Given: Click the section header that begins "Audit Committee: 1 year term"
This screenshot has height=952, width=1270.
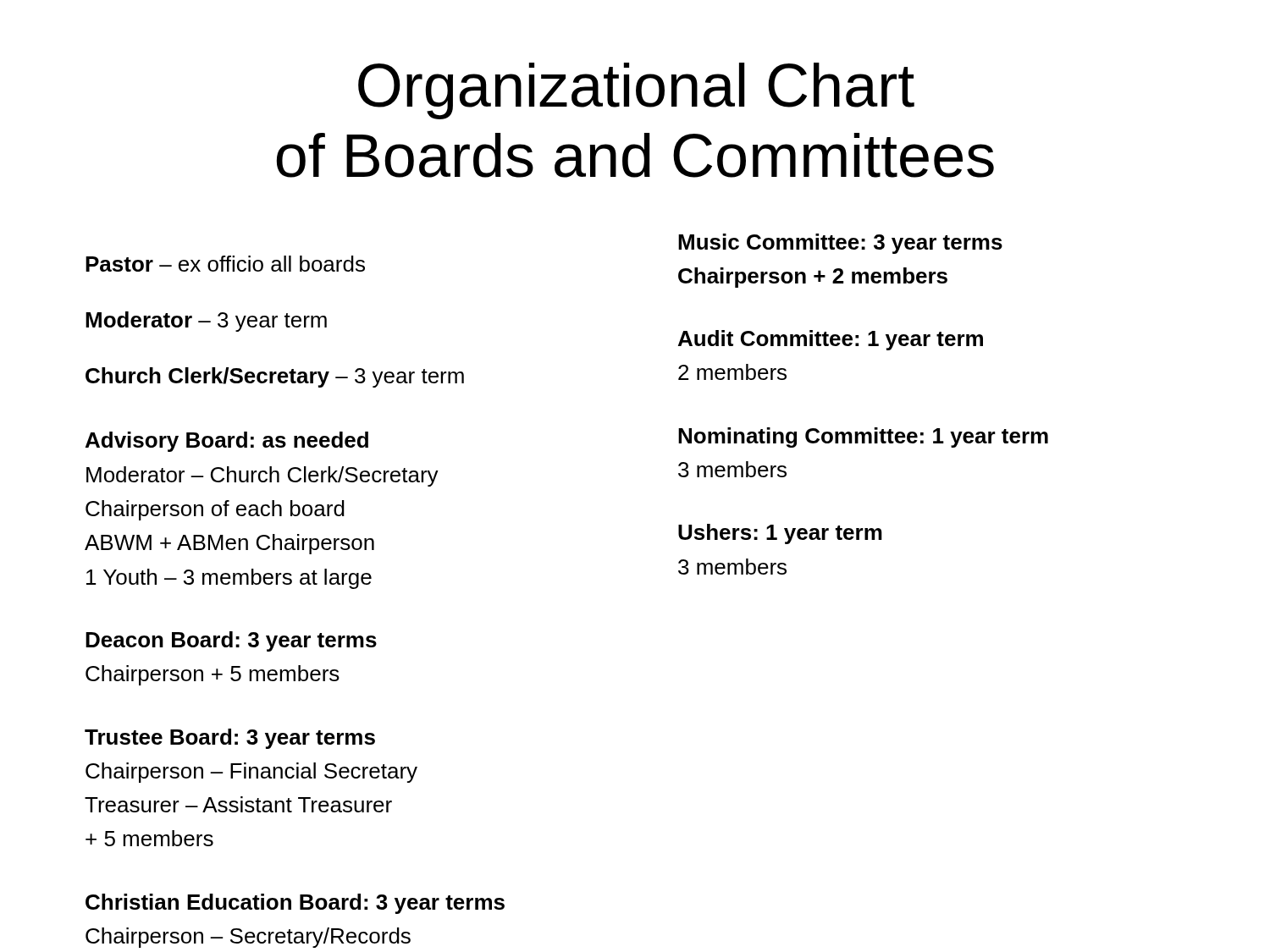Looking at the screenshot, I should pos(931,356).
